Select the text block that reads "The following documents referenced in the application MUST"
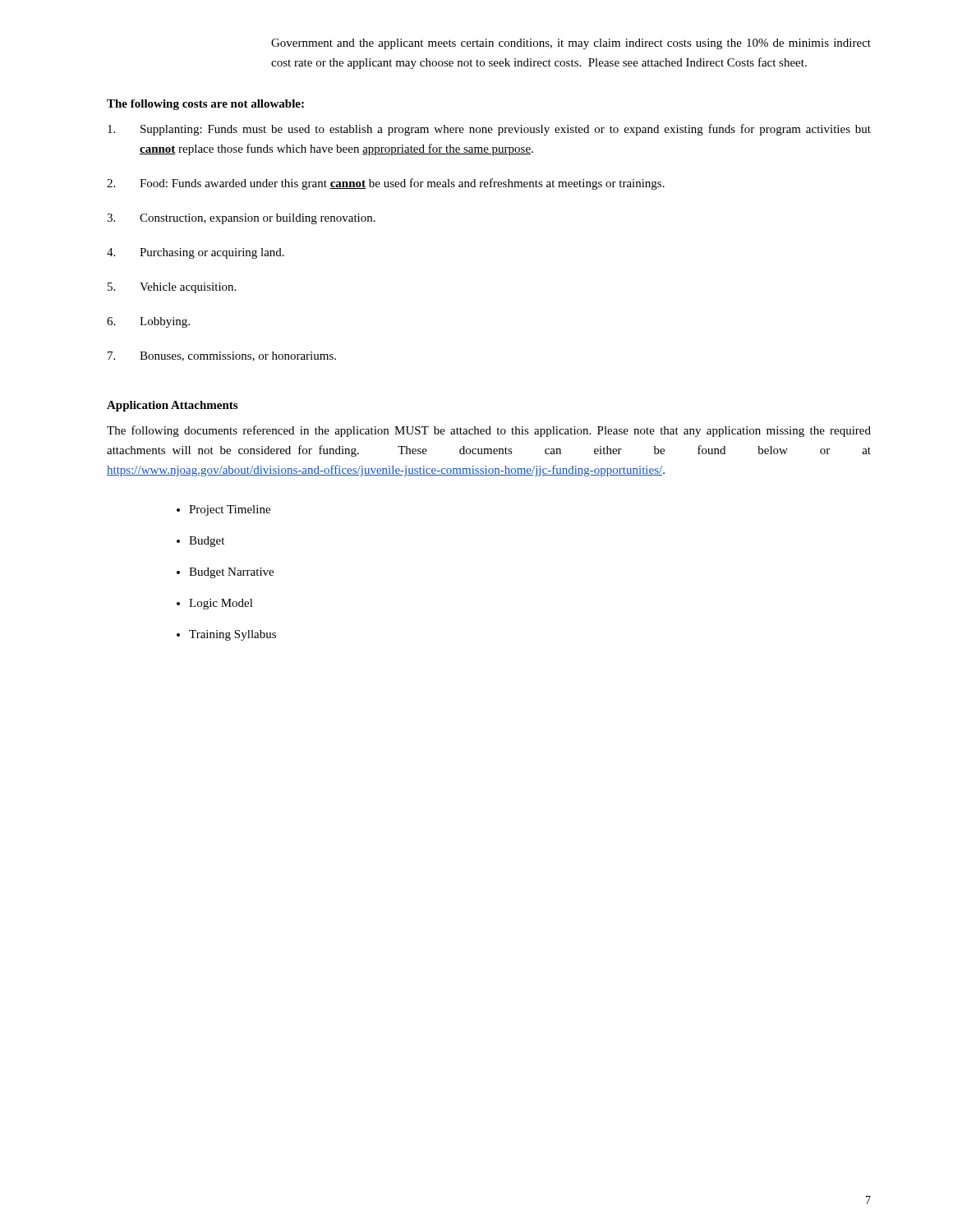 (489, 450)
